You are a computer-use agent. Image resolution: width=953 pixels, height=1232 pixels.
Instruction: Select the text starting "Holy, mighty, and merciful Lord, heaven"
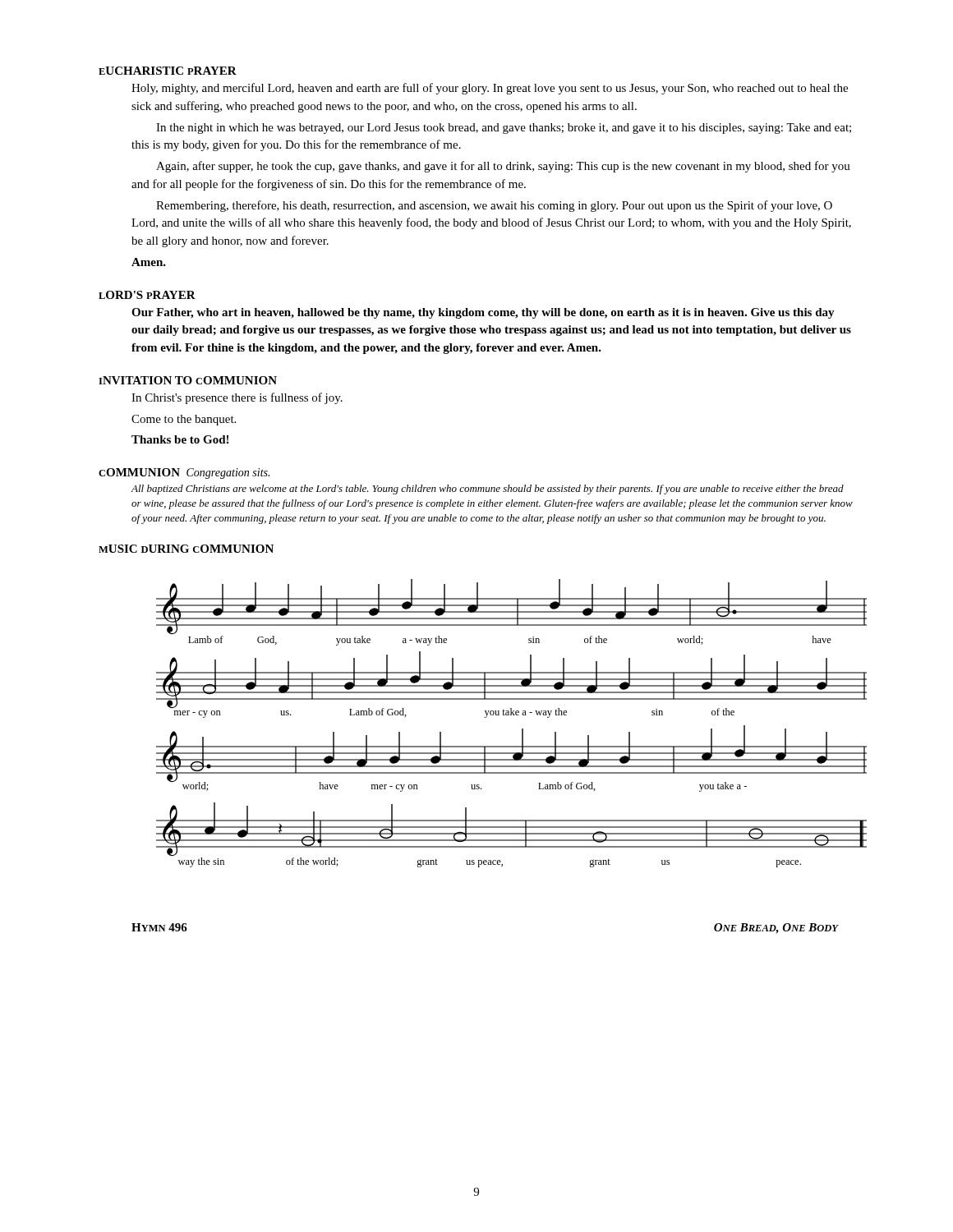493,176
